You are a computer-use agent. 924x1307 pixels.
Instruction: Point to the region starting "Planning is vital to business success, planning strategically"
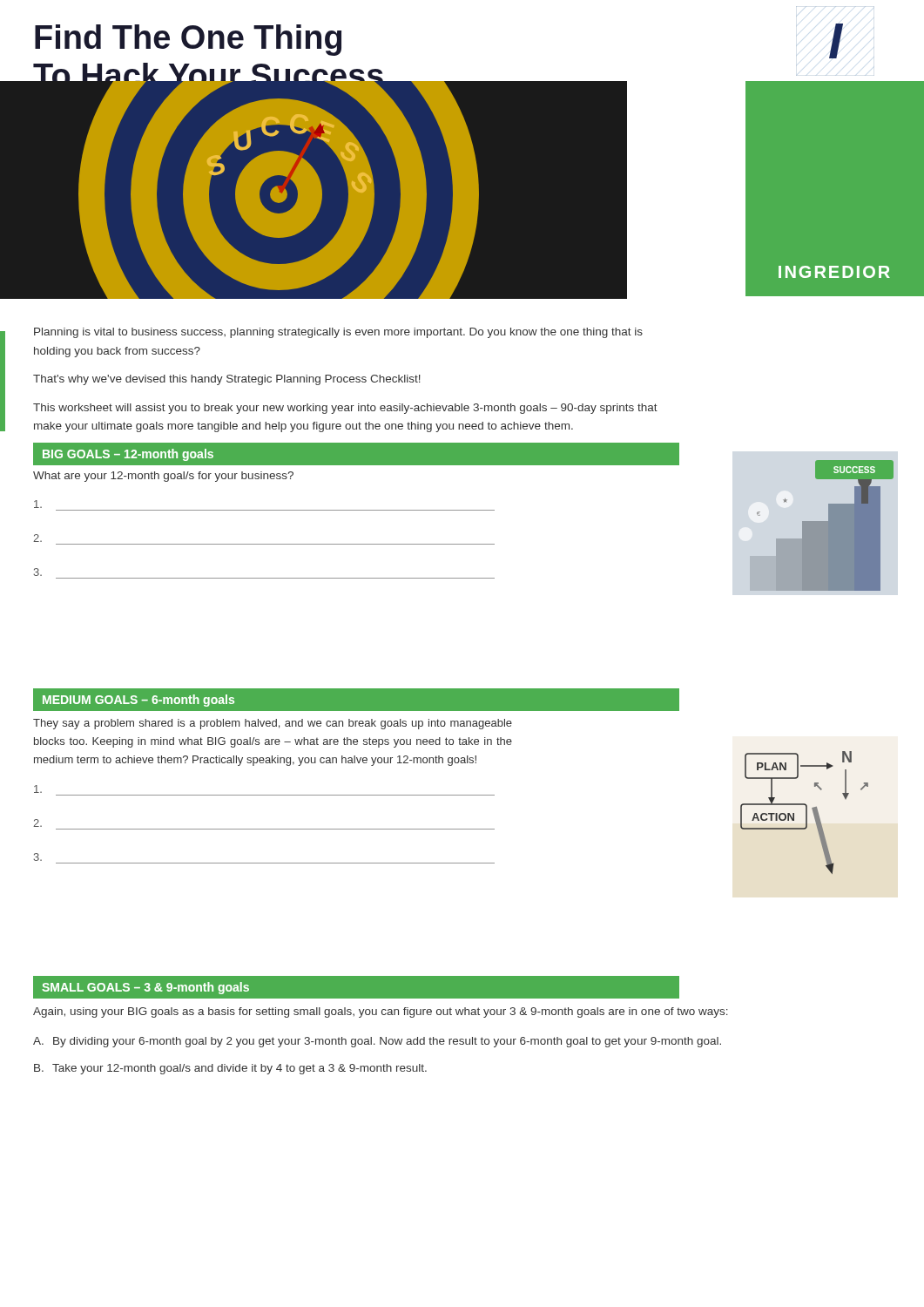[x=338, y=341]
